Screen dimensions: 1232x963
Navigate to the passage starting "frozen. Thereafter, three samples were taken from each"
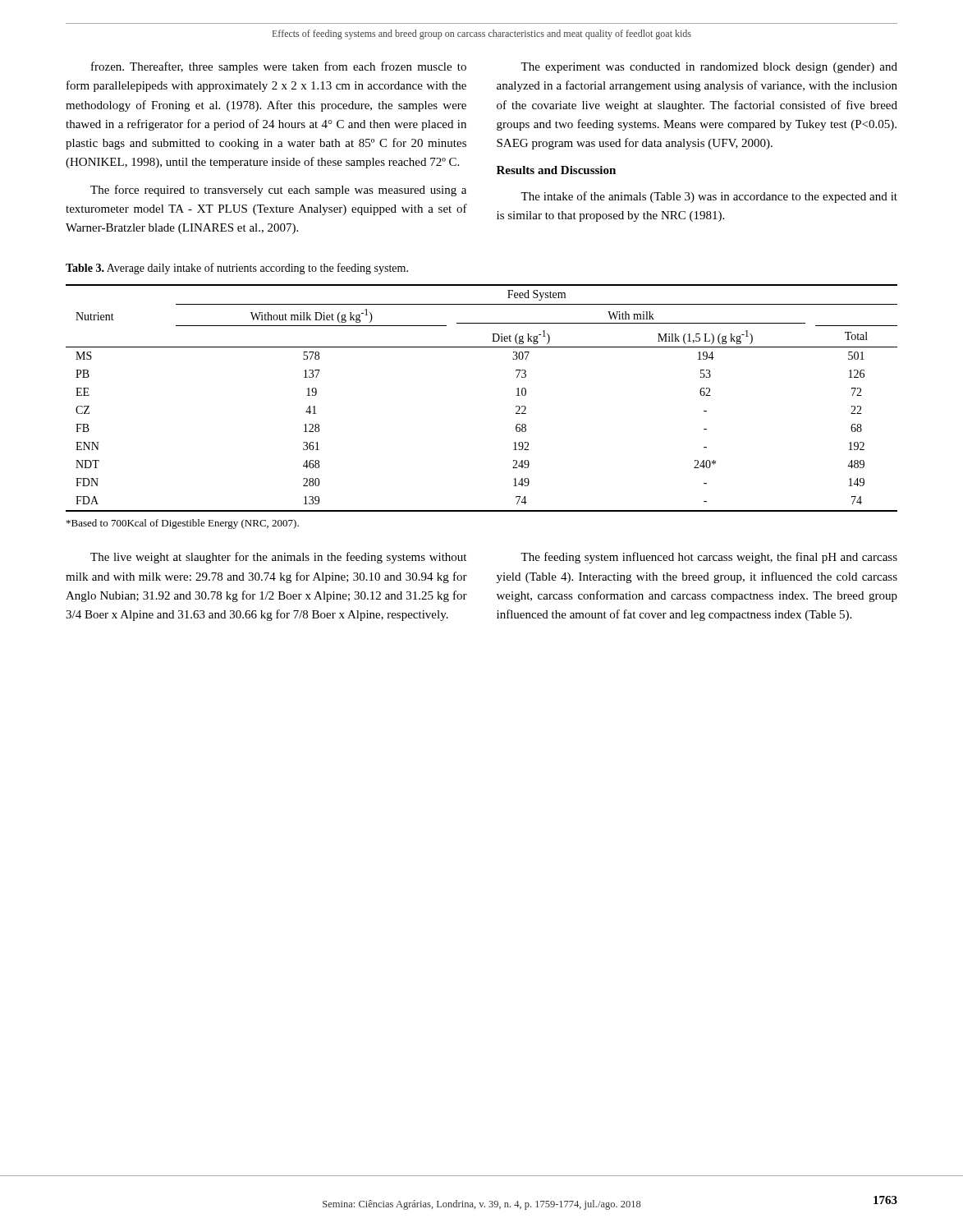pos(266,148)
